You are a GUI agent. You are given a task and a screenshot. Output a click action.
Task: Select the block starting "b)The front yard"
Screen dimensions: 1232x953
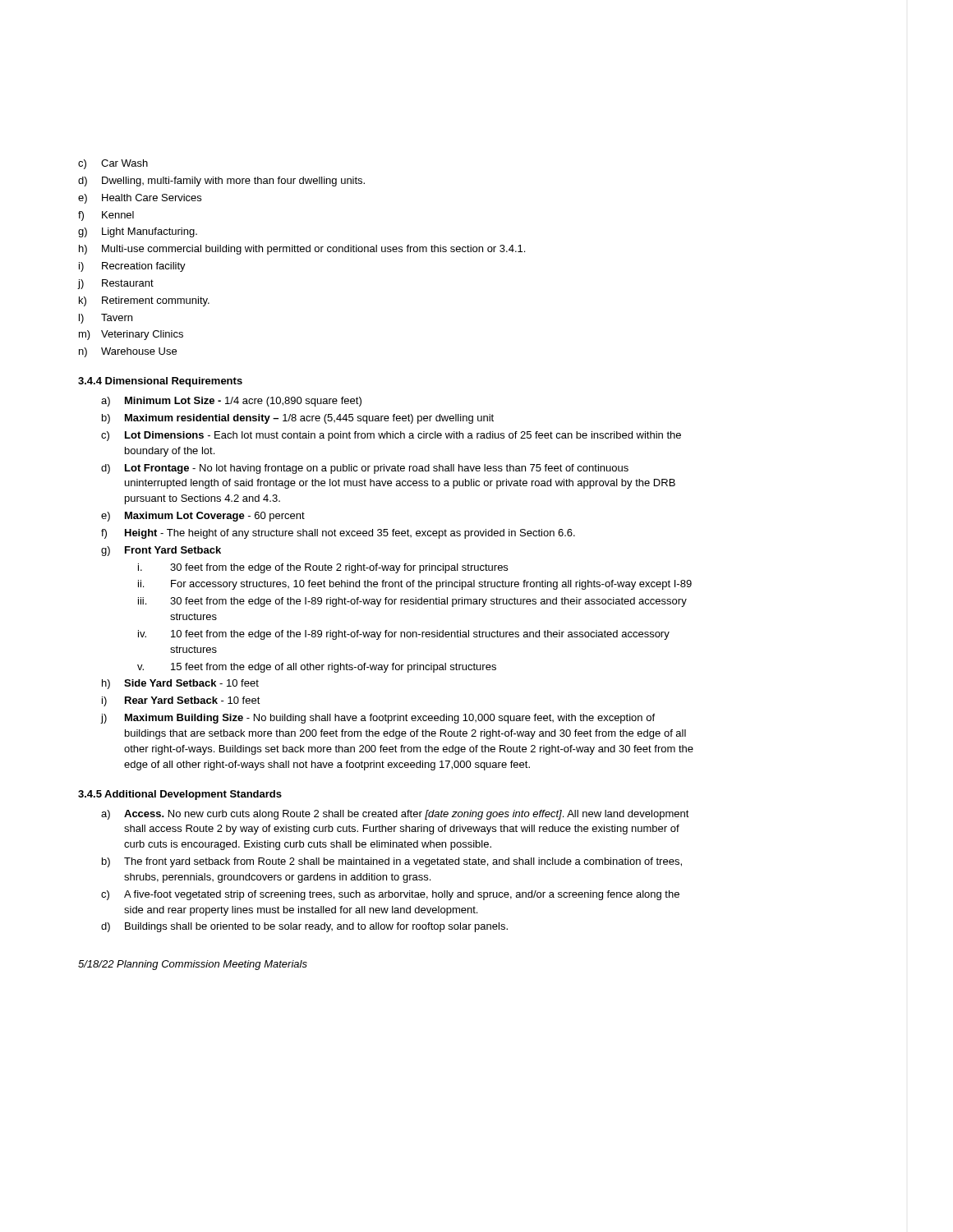(398, 870)
